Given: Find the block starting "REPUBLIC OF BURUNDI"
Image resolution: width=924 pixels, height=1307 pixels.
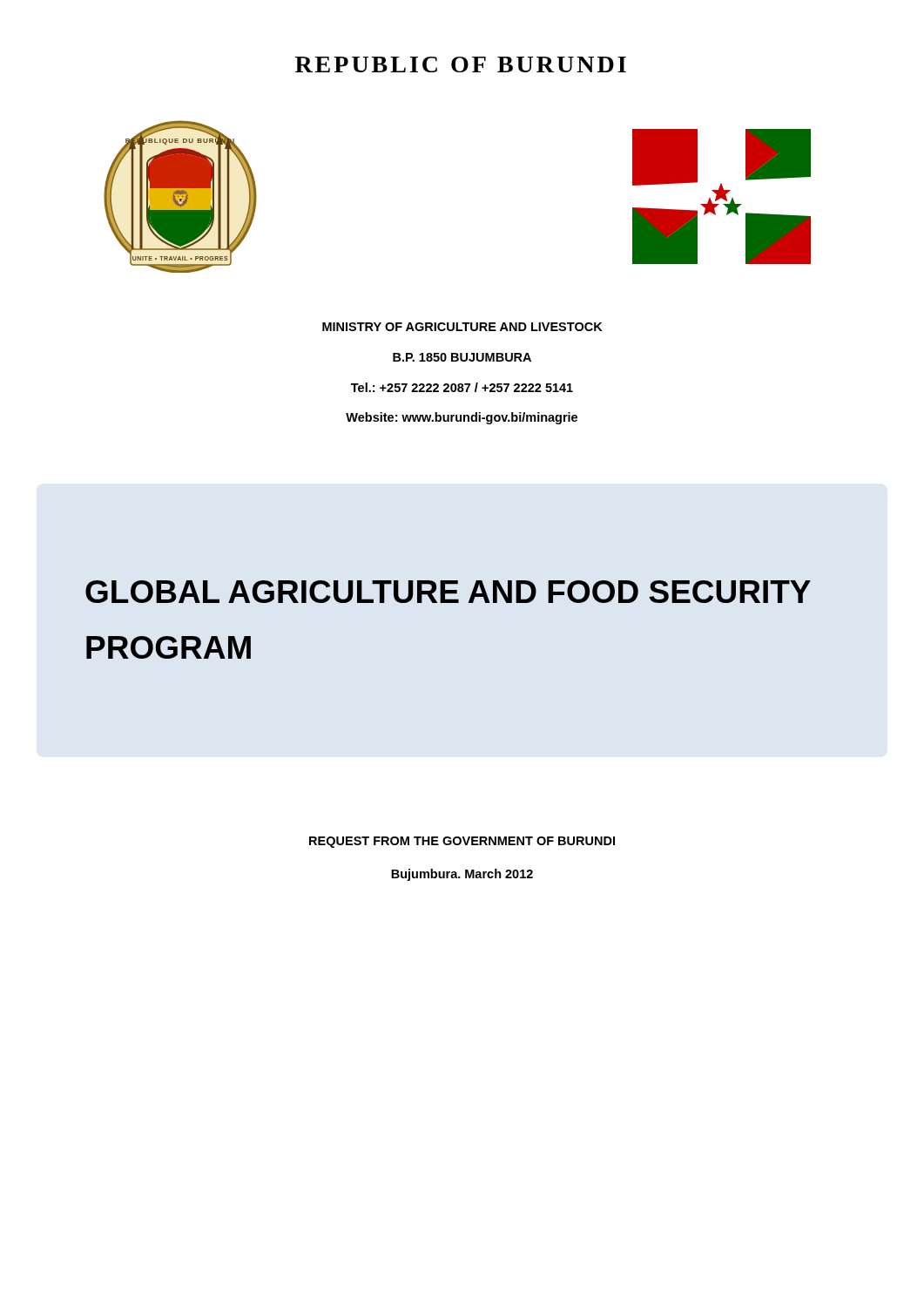Looking at the screenshot, I should point(462,64).
